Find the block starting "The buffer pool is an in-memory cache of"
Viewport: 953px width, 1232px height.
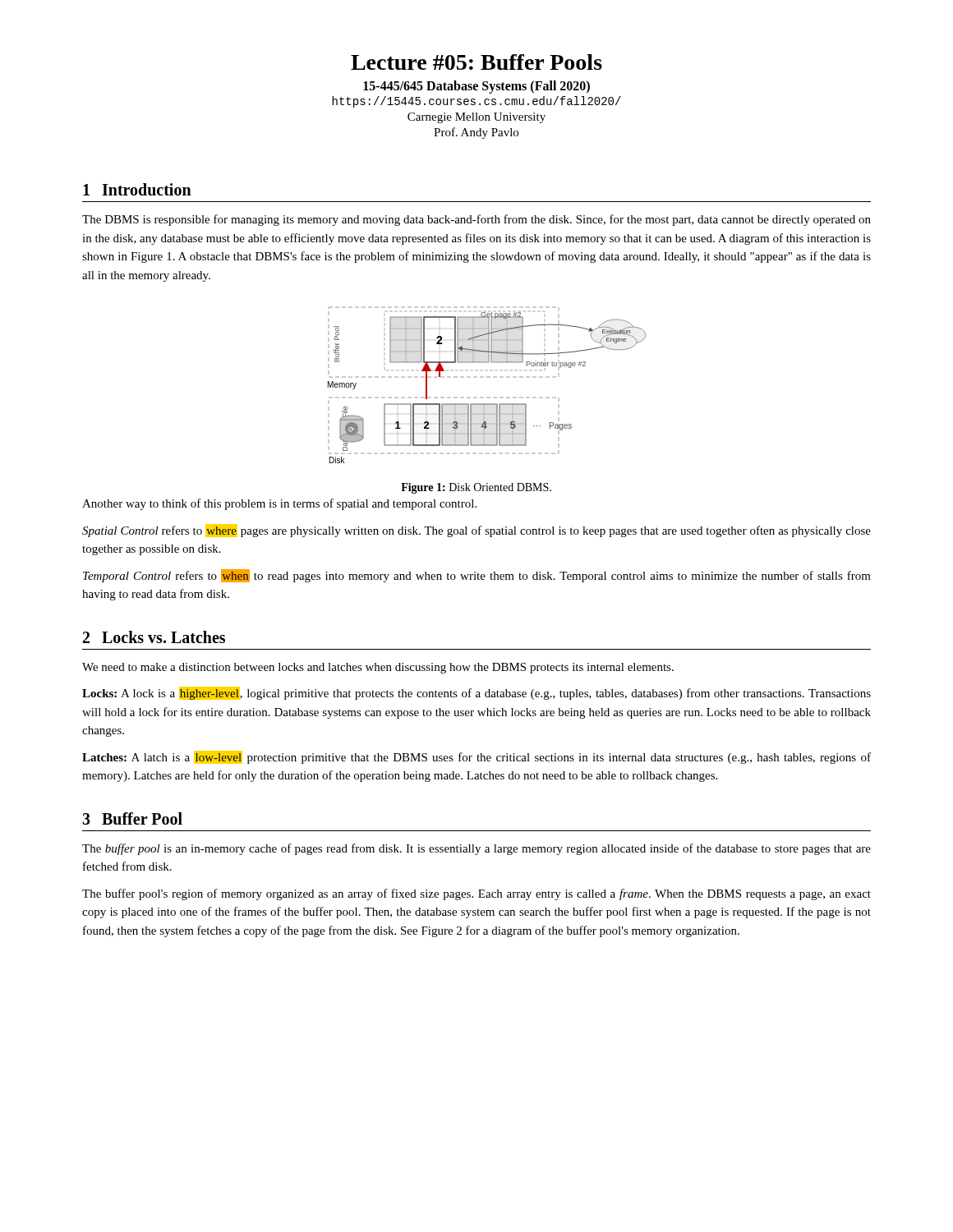[476, 857]
